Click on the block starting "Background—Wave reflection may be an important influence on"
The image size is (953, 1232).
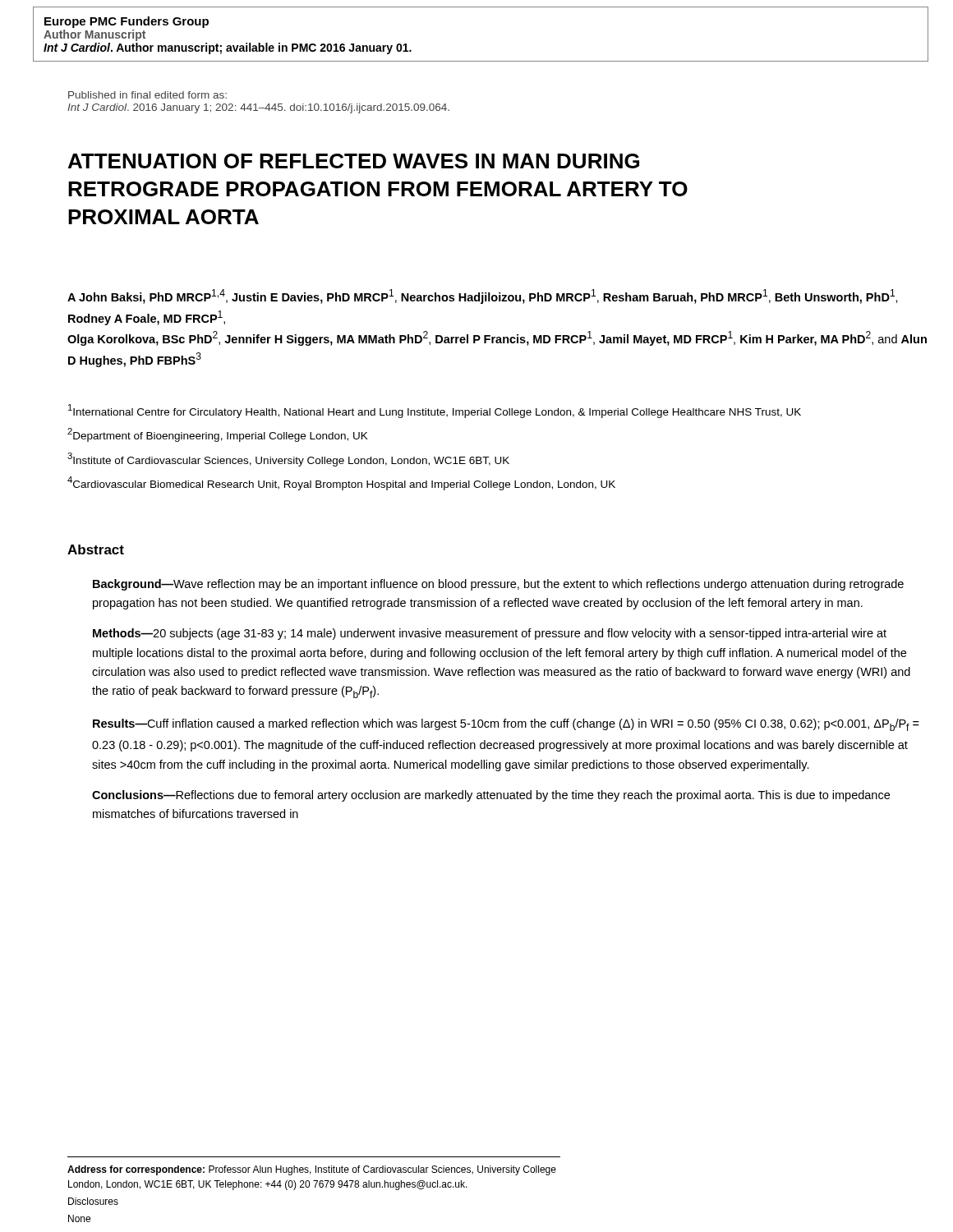[x=498, y=585]
